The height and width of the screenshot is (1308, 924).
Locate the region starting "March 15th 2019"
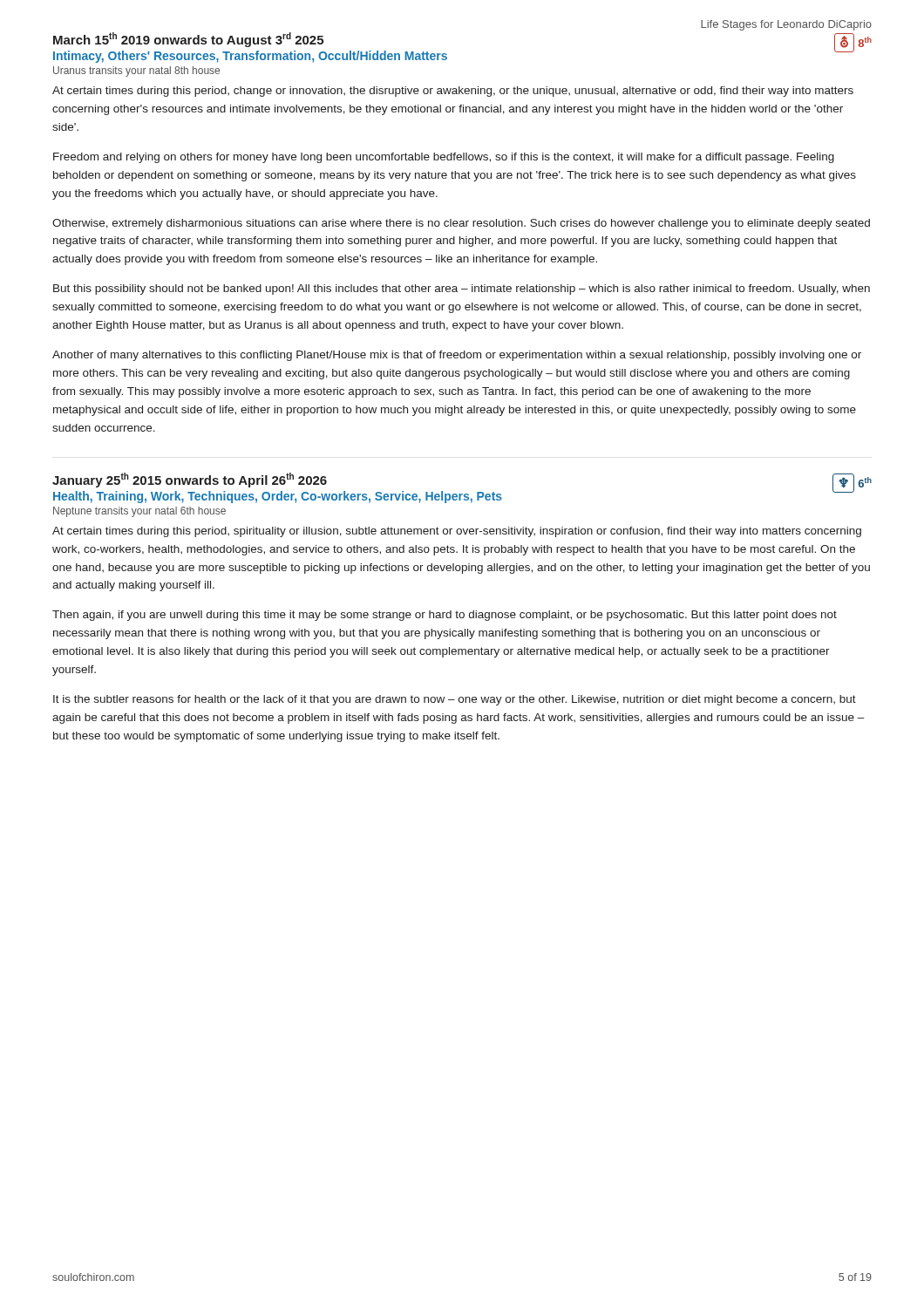234,44
